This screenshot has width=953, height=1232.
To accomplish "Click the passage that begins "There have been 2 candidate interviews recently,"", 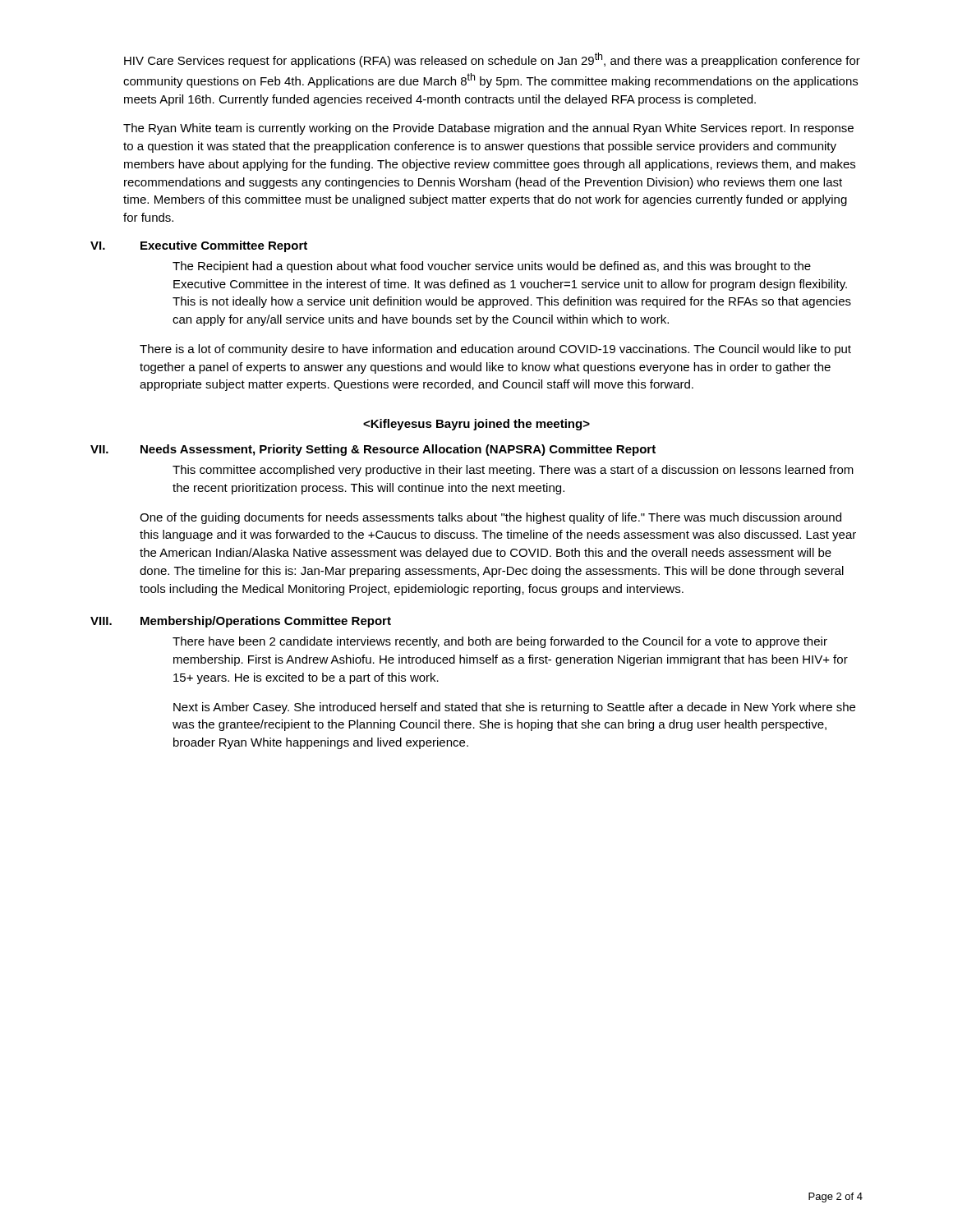I will 510,659.
